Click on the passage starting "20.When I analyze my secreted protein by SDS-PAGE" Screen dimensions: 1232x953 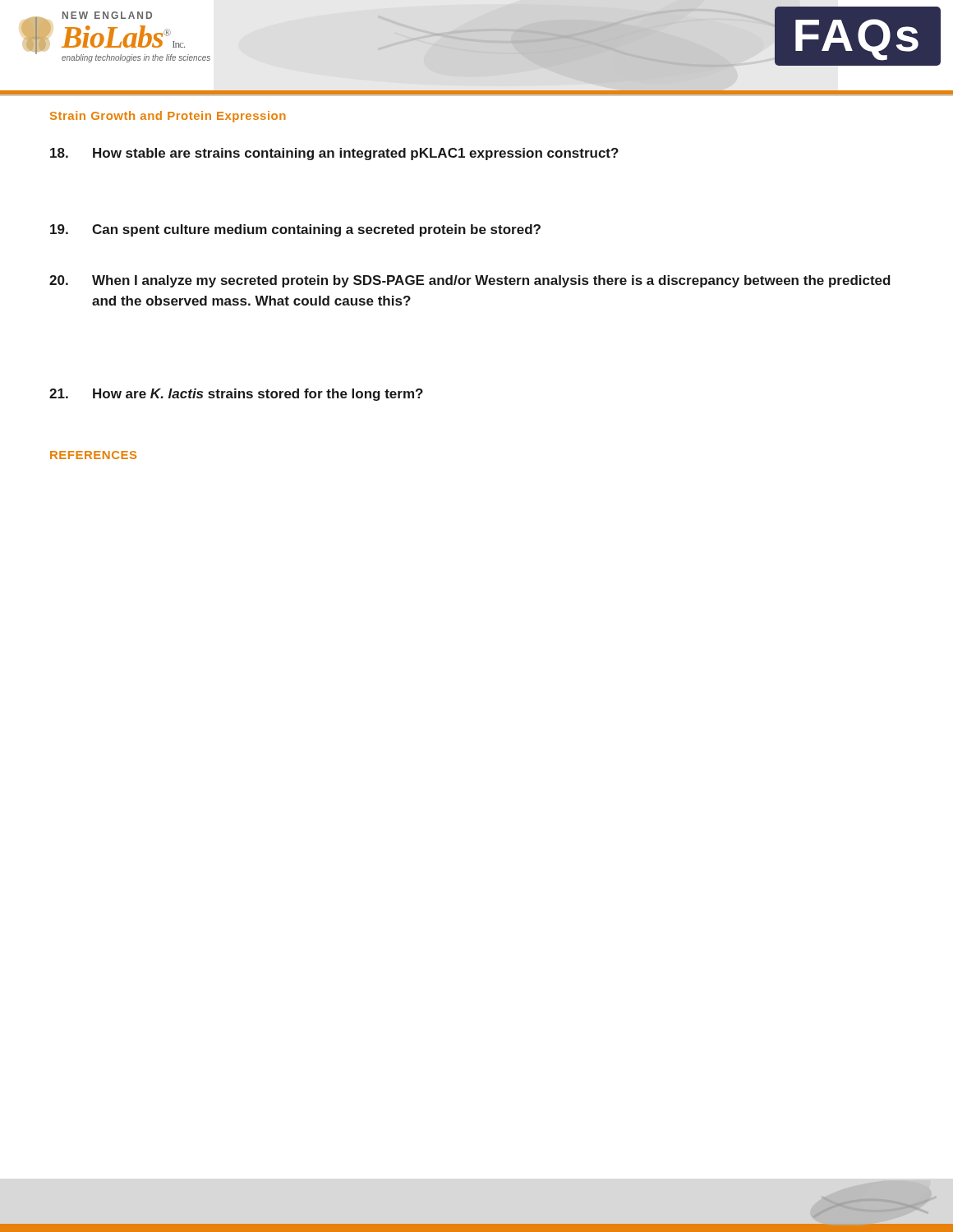click(481, 291)
